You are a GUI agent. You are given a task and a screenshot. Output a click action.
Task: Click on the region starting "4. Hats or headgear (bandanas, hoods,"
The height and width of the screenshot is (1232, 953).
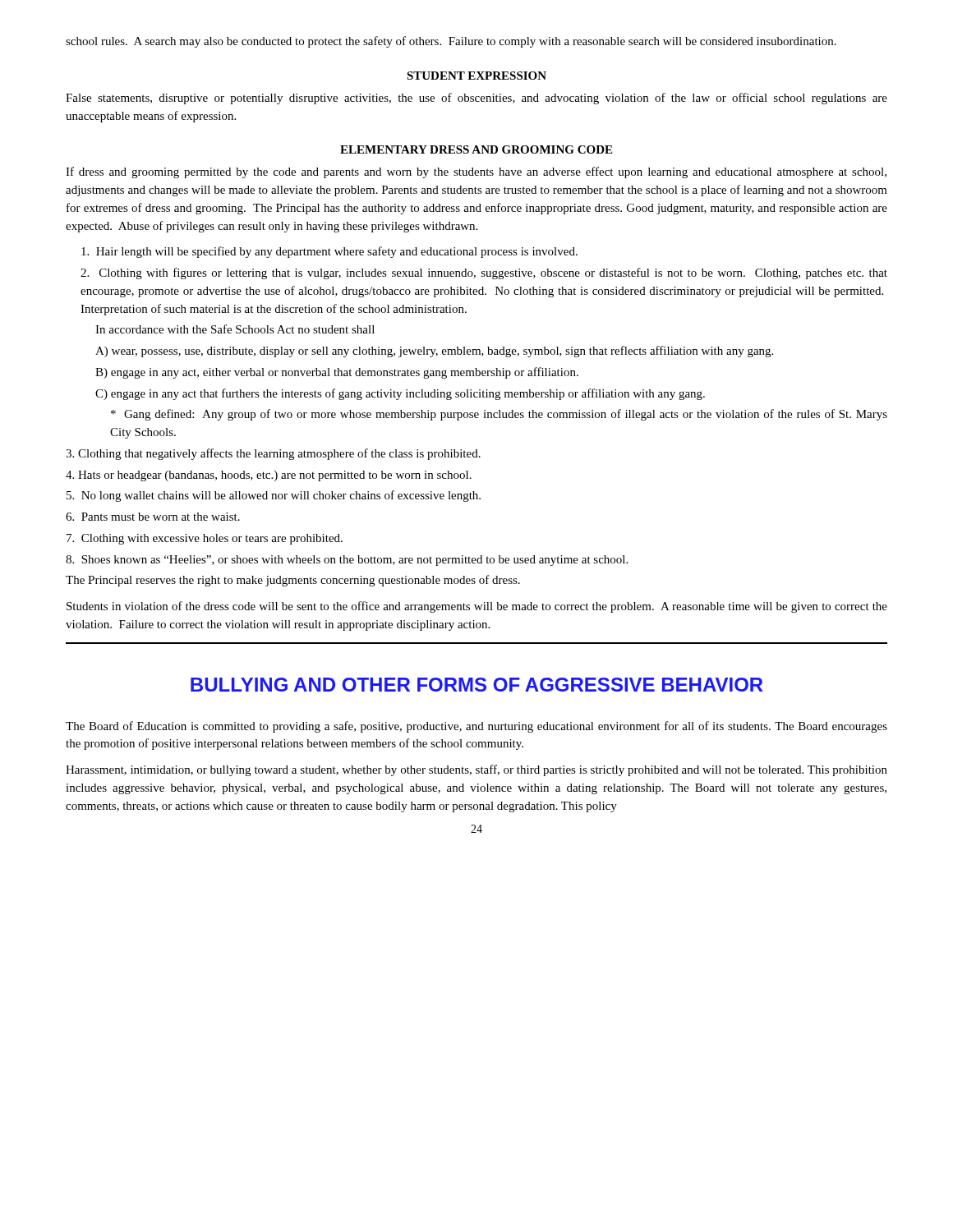tap(269, 474)
